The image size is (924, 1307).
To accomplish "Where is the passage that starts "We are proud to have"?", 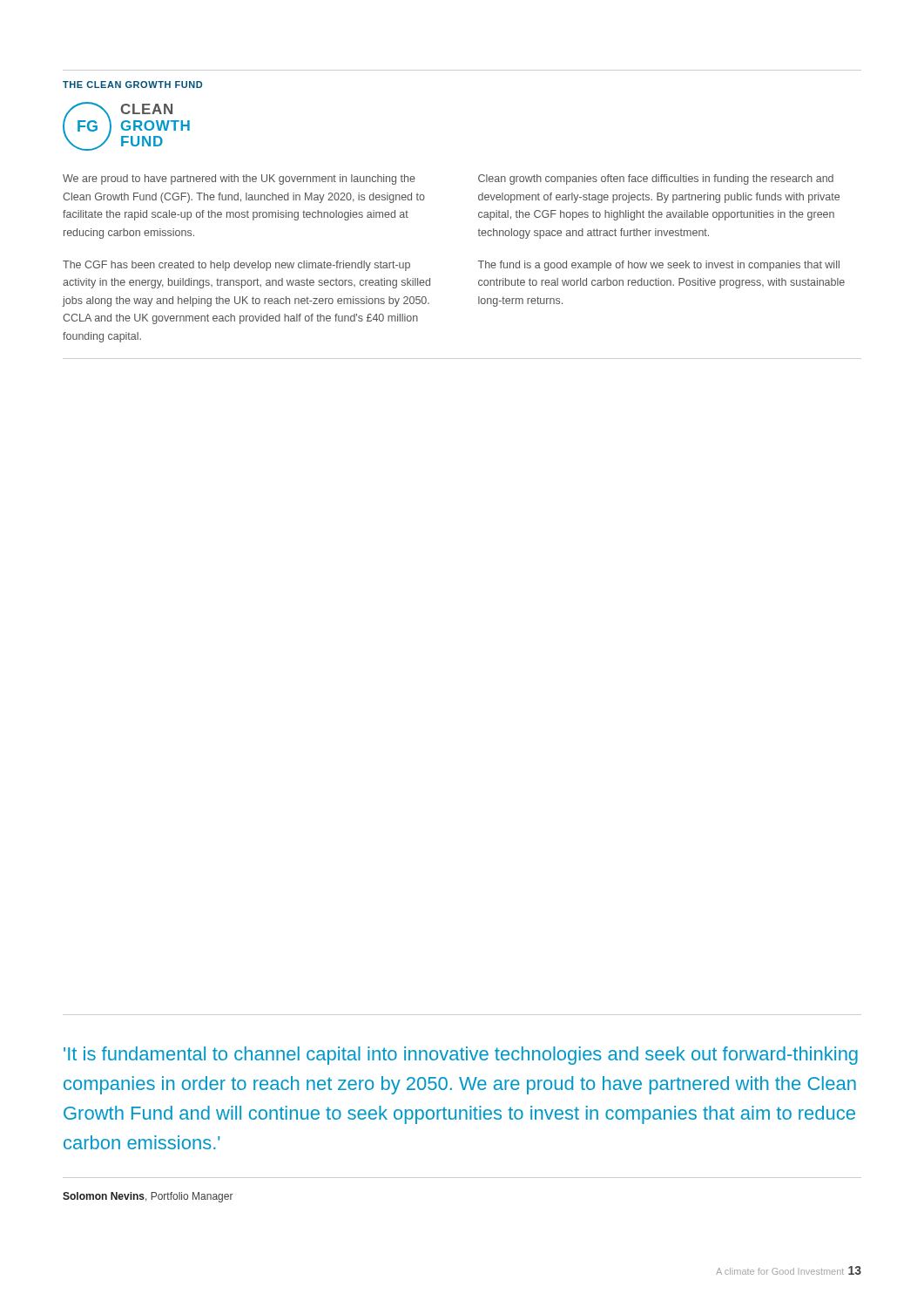I will click(255, 258).
